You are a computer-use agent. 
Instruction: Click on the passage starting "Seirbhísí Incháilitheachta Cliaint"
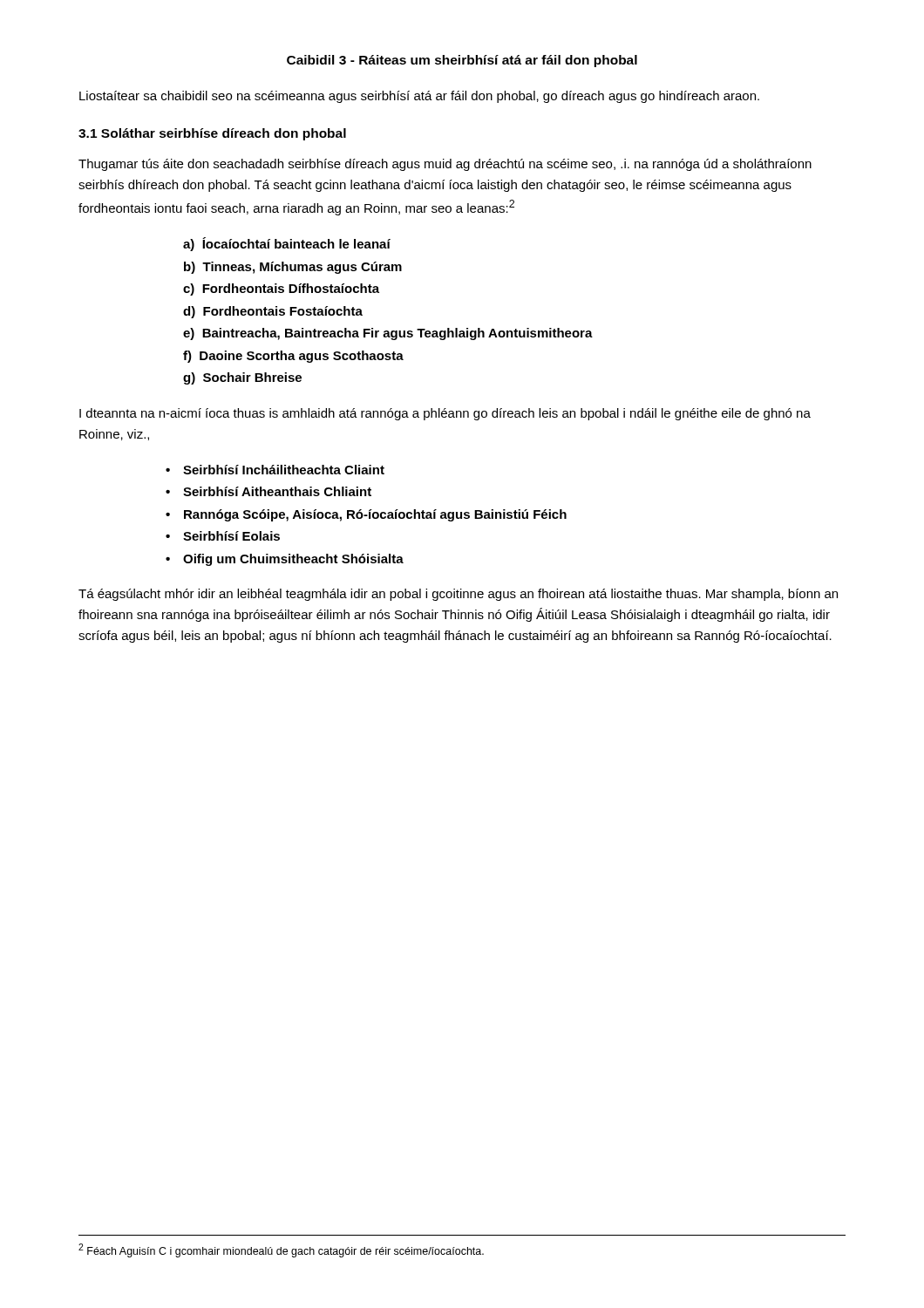coord(284,469)
